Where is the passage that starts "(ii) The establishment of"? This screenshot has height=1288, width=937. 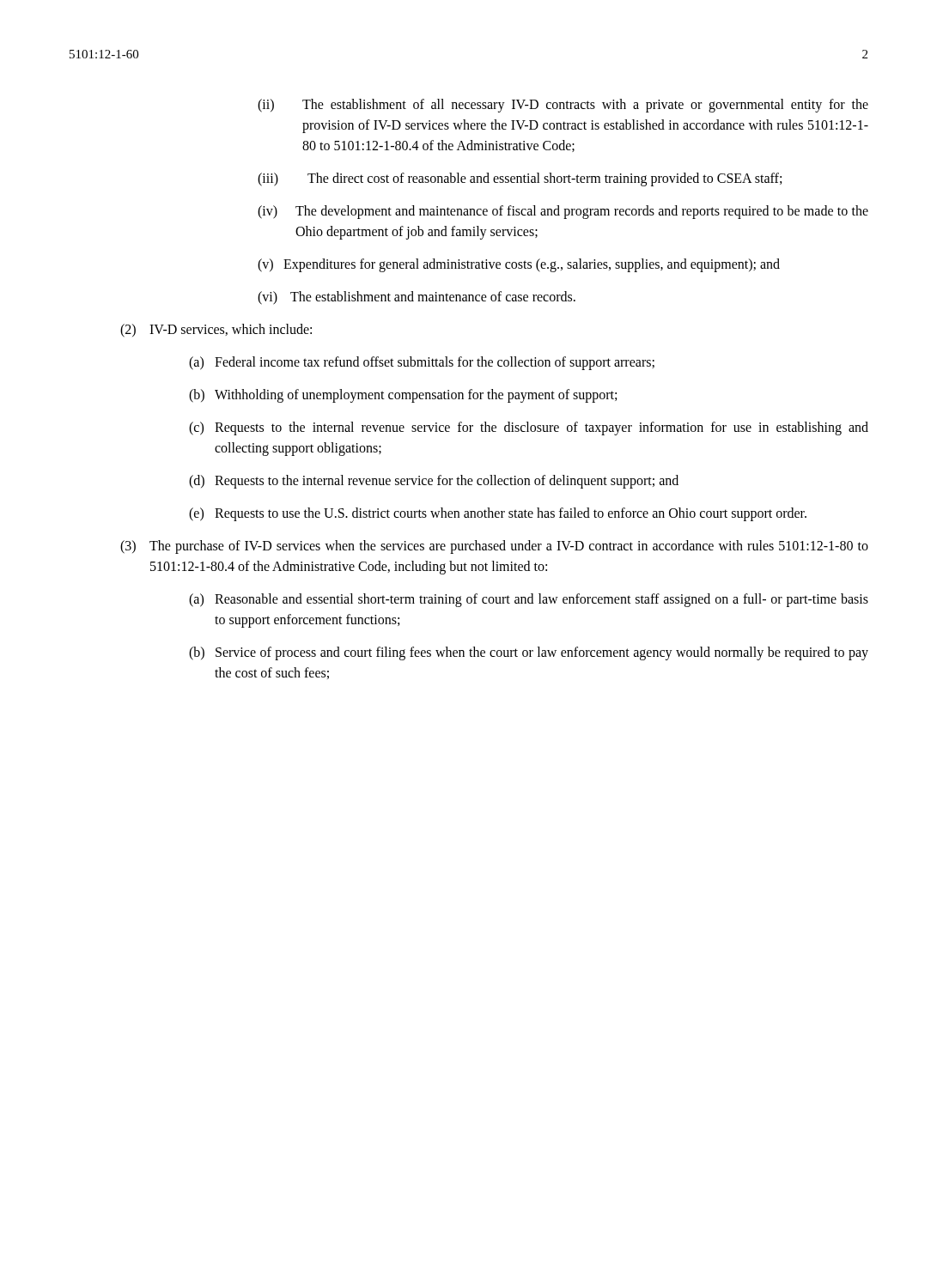pos(563,125)
